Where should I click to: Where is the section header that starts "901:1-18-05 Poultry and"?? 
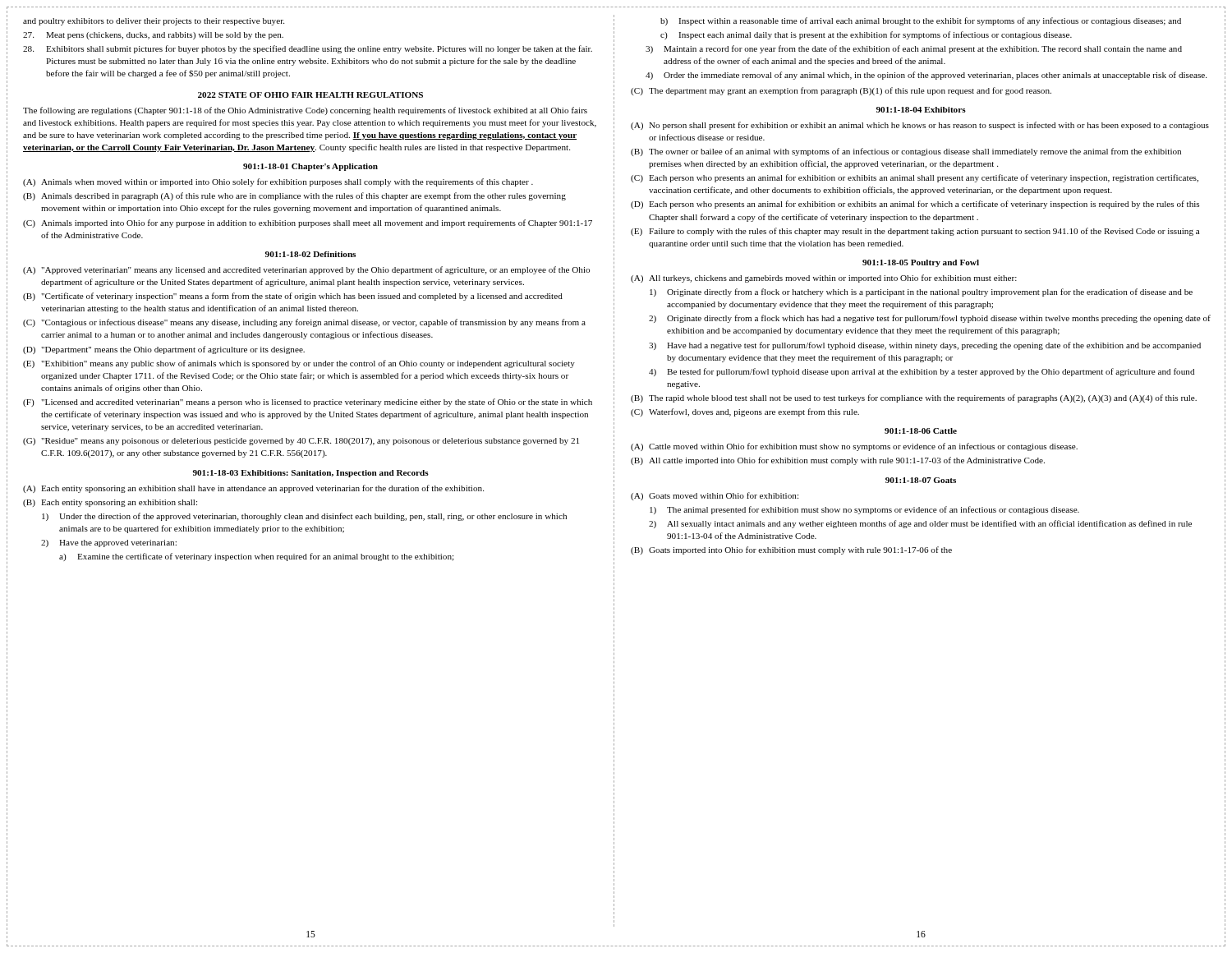pyautogui.click(x=921, y=262)
